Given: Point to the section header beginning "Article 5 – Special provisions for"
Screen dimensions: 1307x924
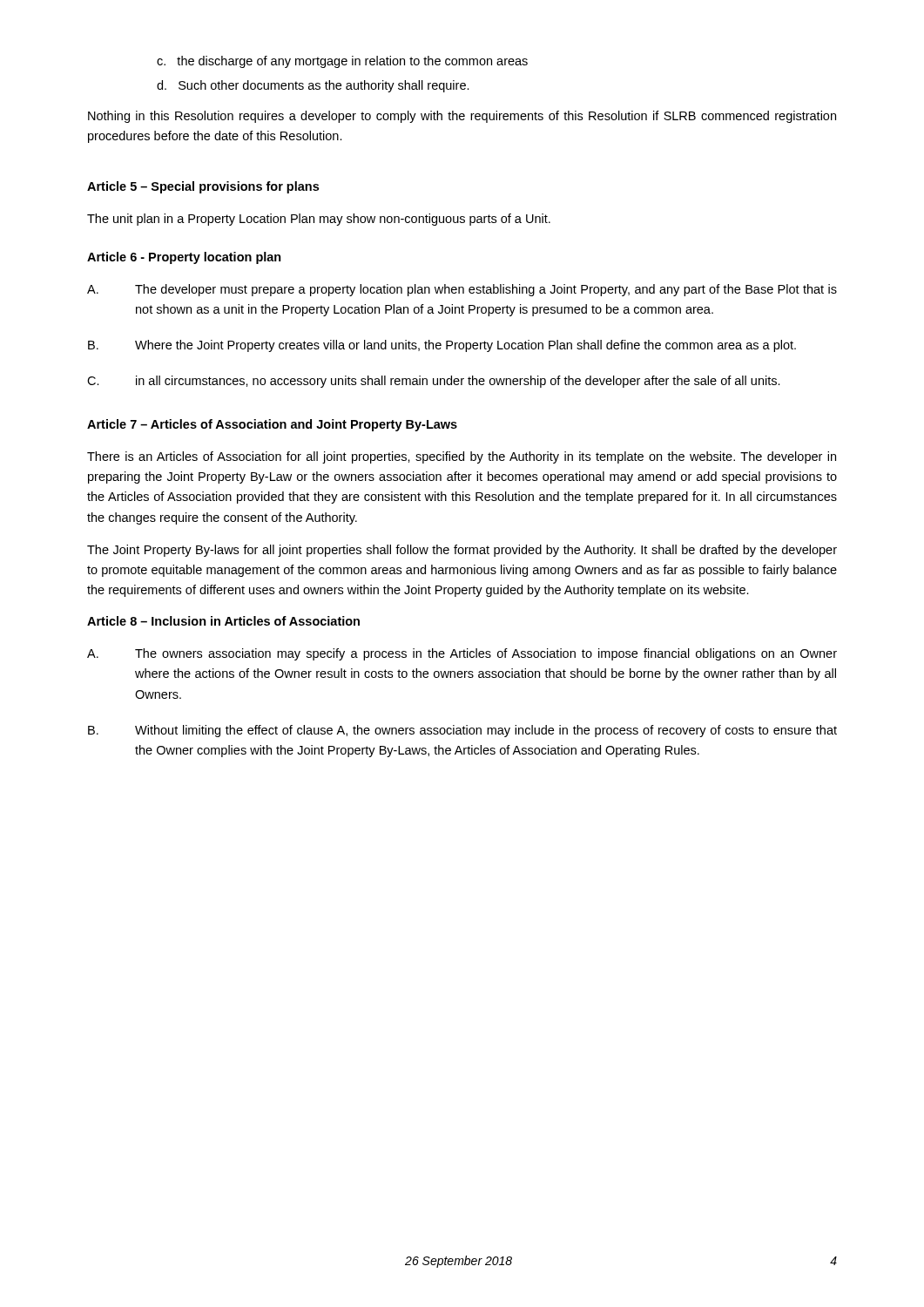Looking at the screenshot, I should coord(203,186).
